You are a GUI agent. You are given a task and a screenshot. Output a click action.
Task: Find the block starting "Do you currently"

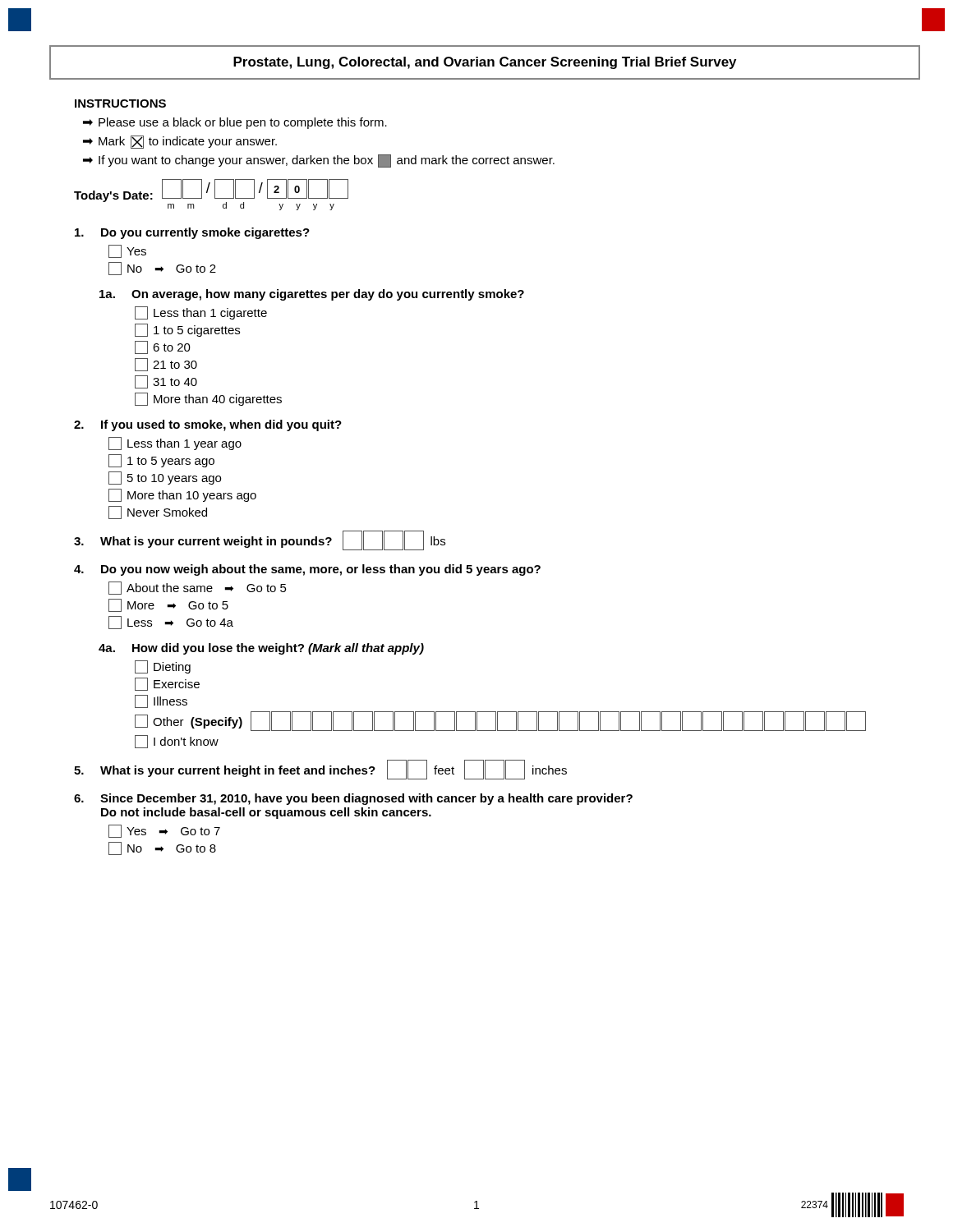pos(192,233)
